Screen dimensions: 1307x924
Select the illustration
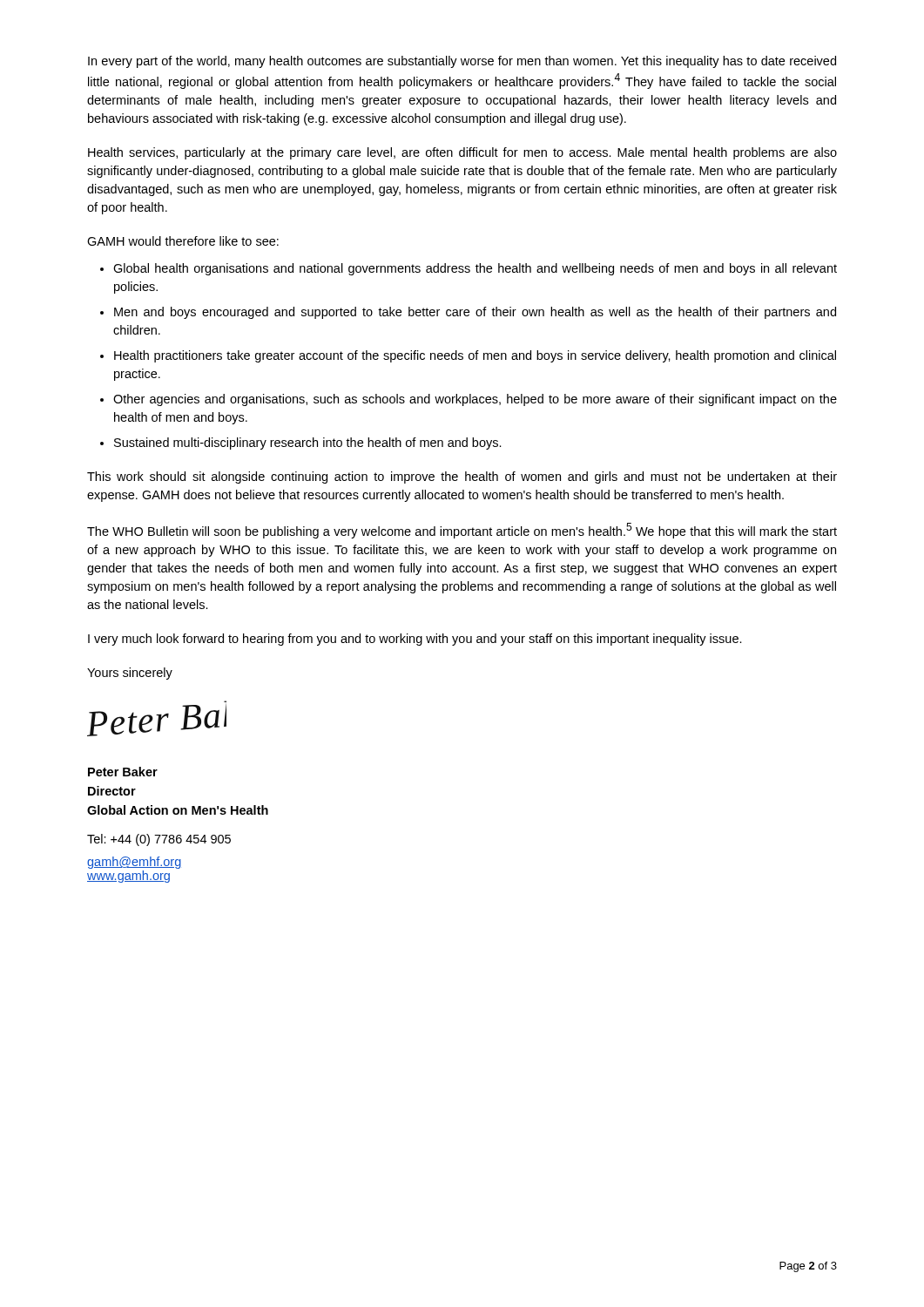click(462, 723)
